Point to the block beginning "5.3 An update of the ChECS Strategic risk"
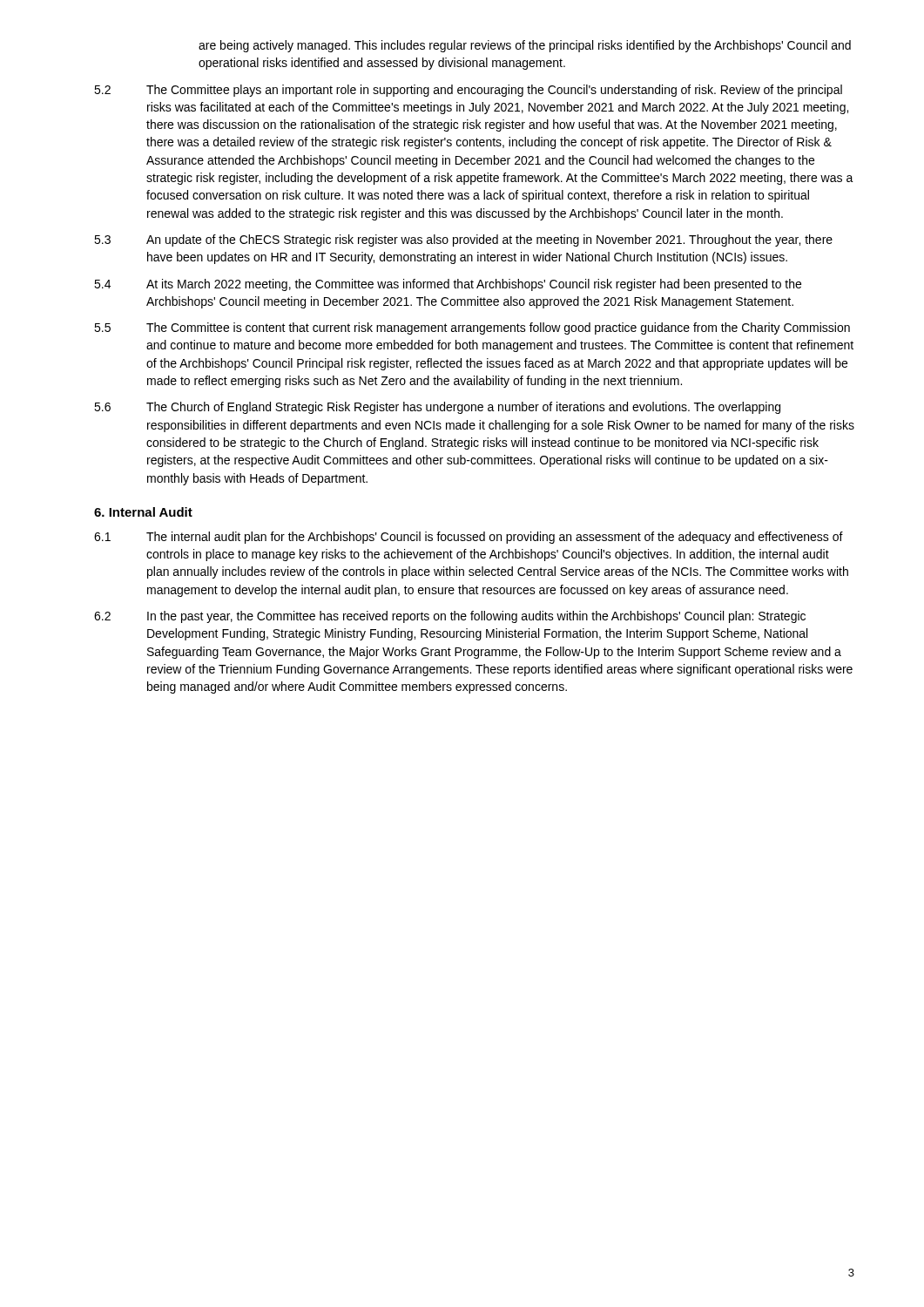Image resolution: width=924 pixels, height=1307 pixels. (474, 249)
